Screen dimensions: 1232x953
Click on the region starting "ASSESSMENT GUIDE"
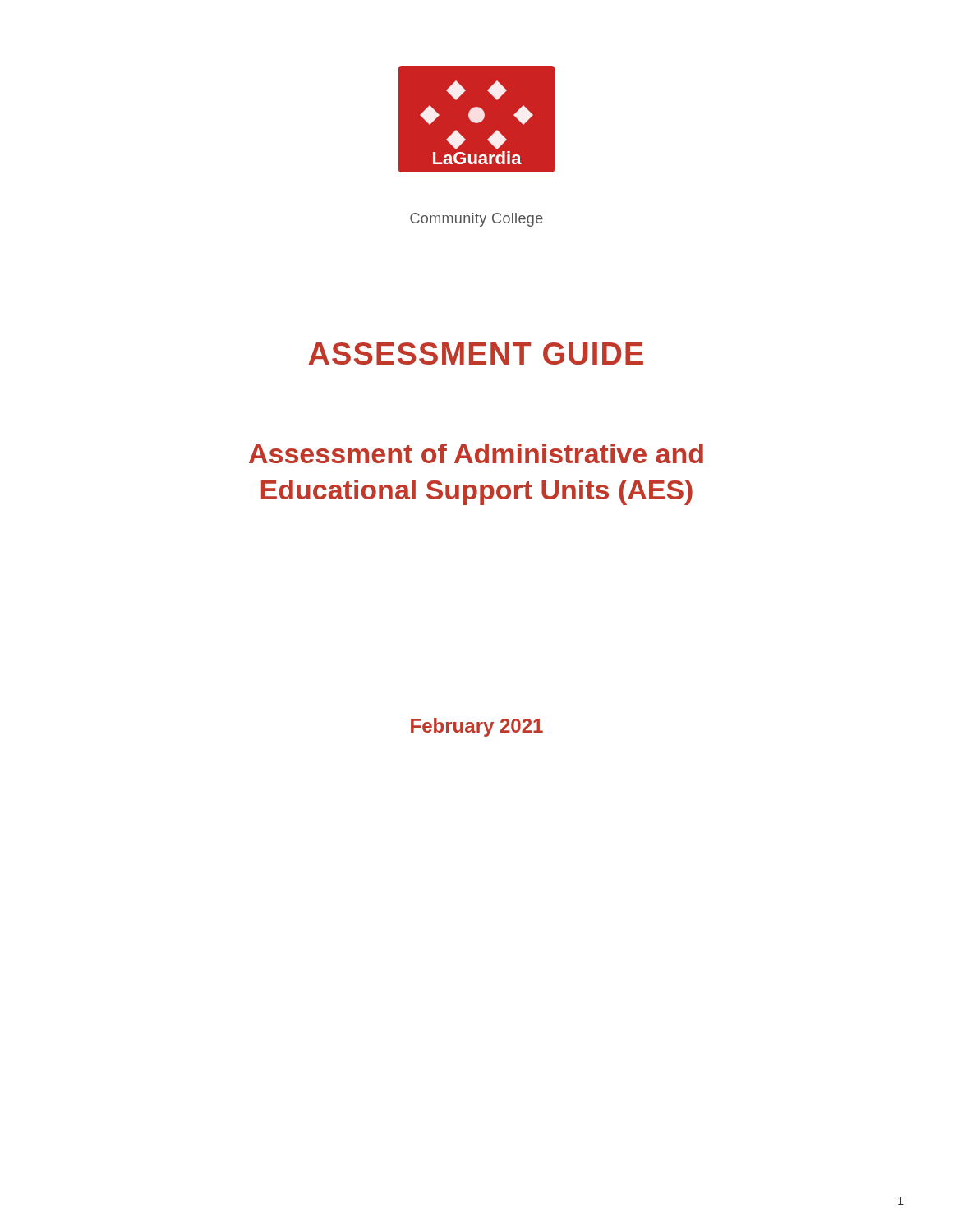pyautogui.click(x=476, y=354)
